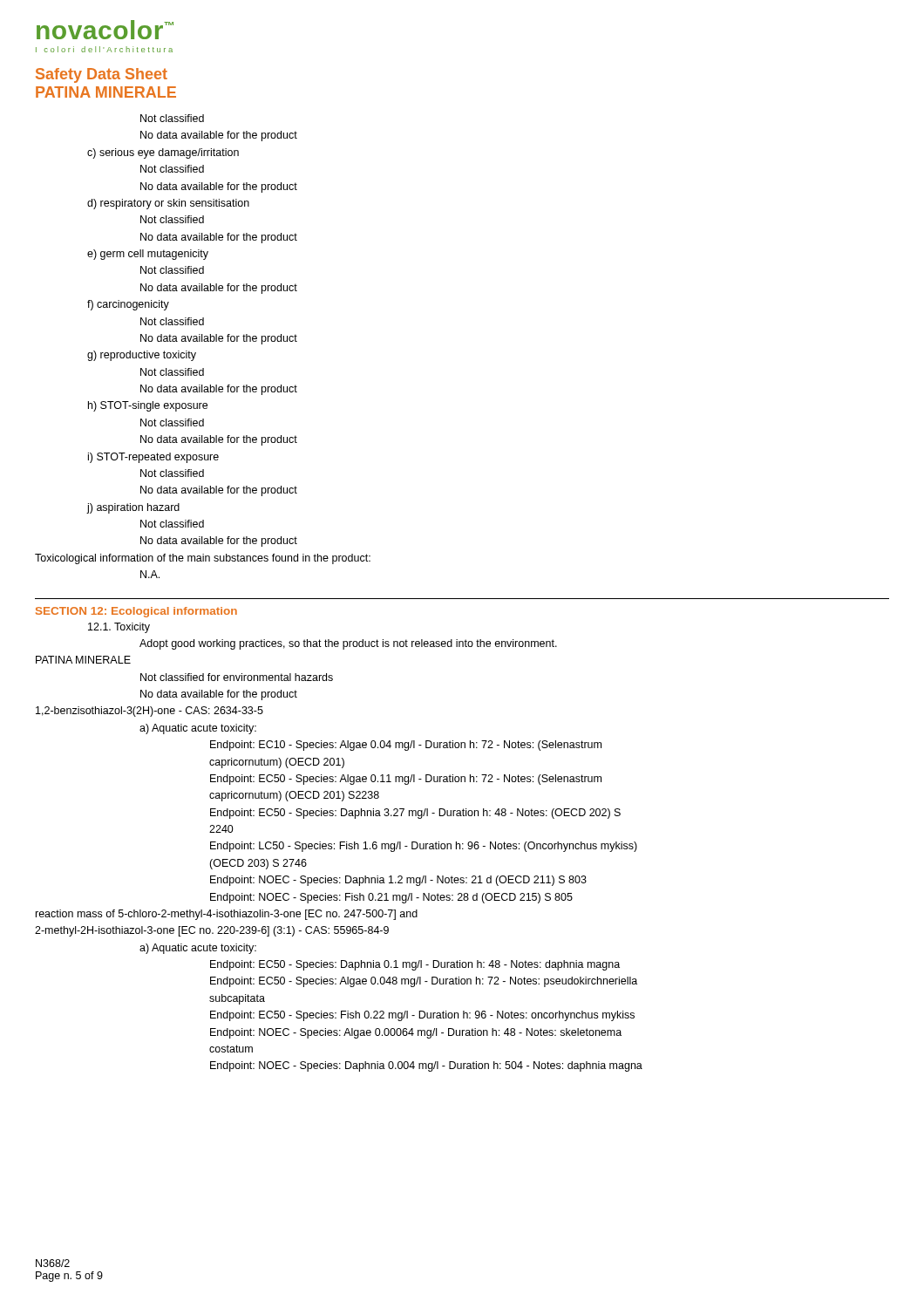This screenshot has width=924, height=1308.
Task: Locate a logo
Action: [x=462, y=36]
